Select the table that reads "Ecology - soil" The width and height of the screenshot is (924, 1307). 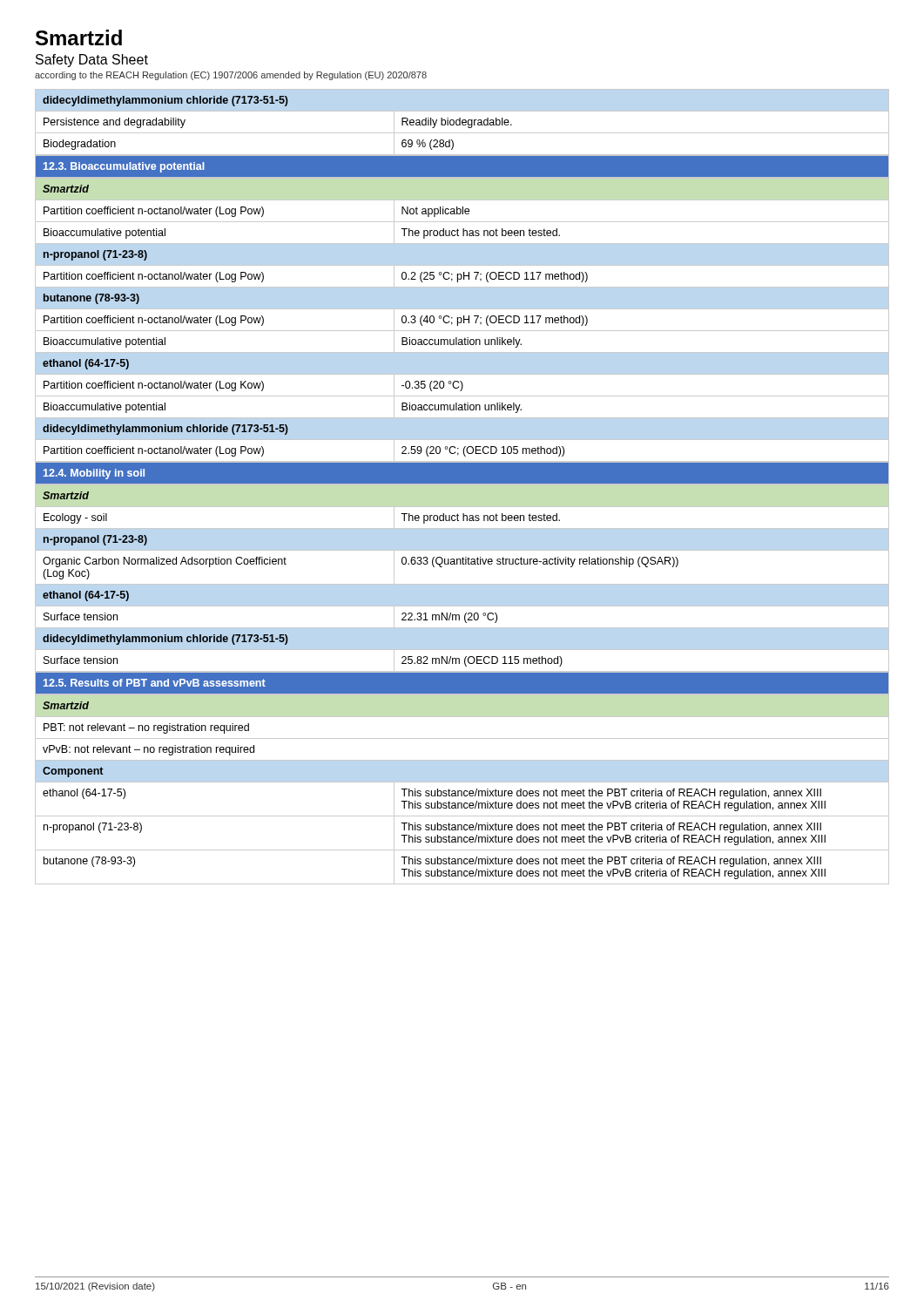click(x=462, y=578)
